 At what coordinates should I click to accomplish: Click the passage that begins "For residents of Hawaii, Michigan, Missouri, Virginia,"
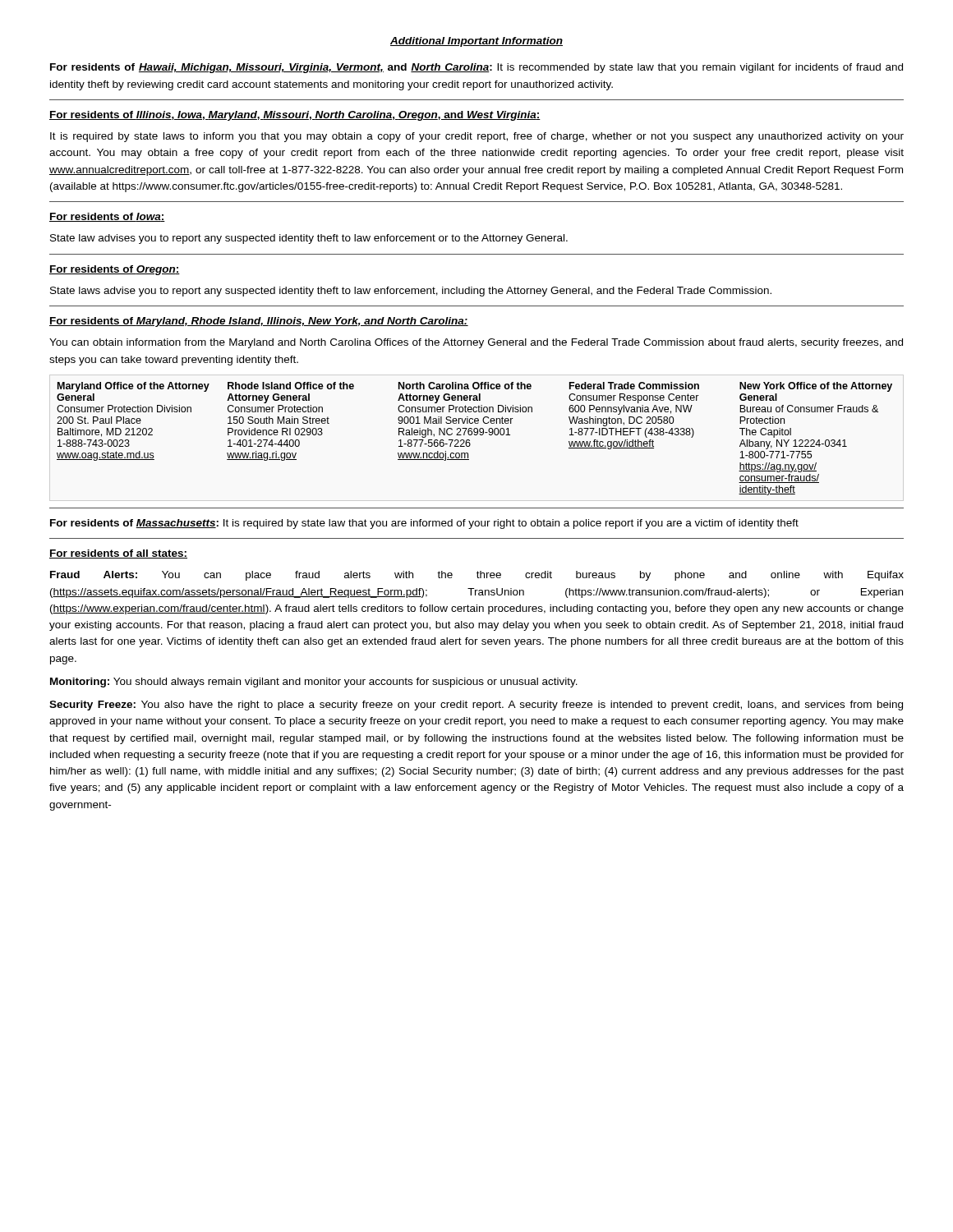(476, 76)
